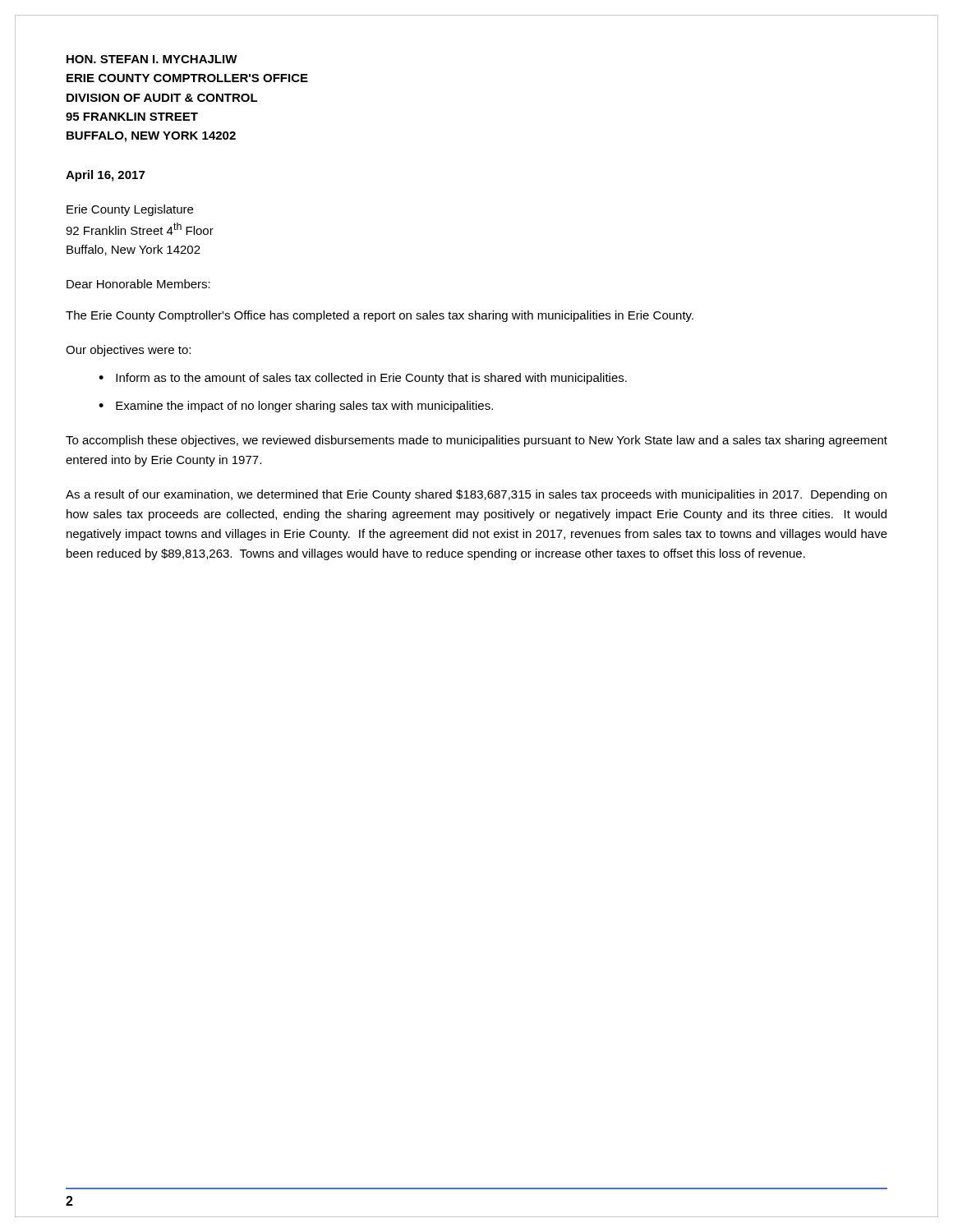Find "April 16, 2017" on this page
This screenshot has height=1232, width=953.
coord(105,175)
